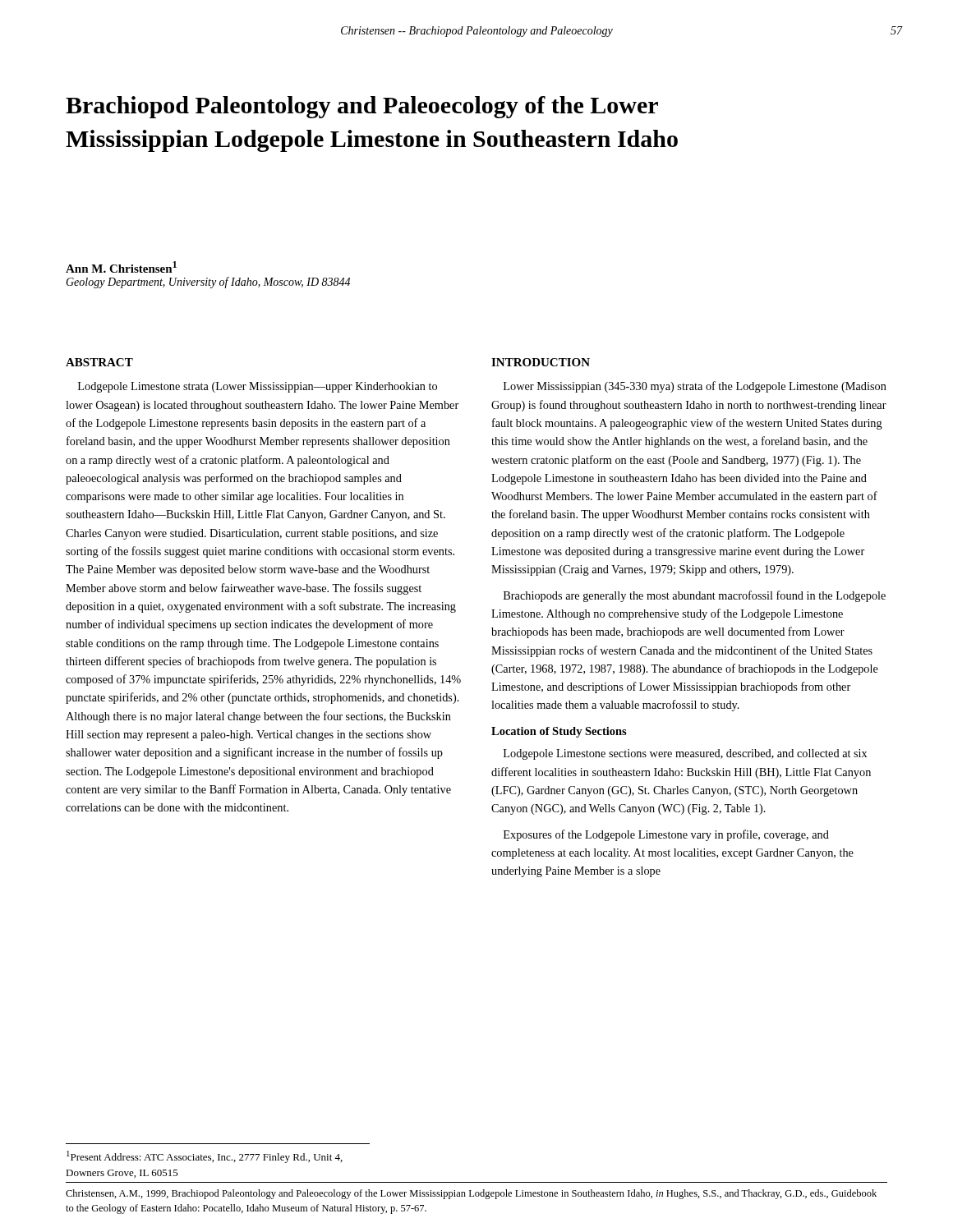Find the title with the text "Brachiopod Paleontology and Paleoecology of the Lower Mississippian"
Viewport: 953px width, 1232px height.
point(476,122)
